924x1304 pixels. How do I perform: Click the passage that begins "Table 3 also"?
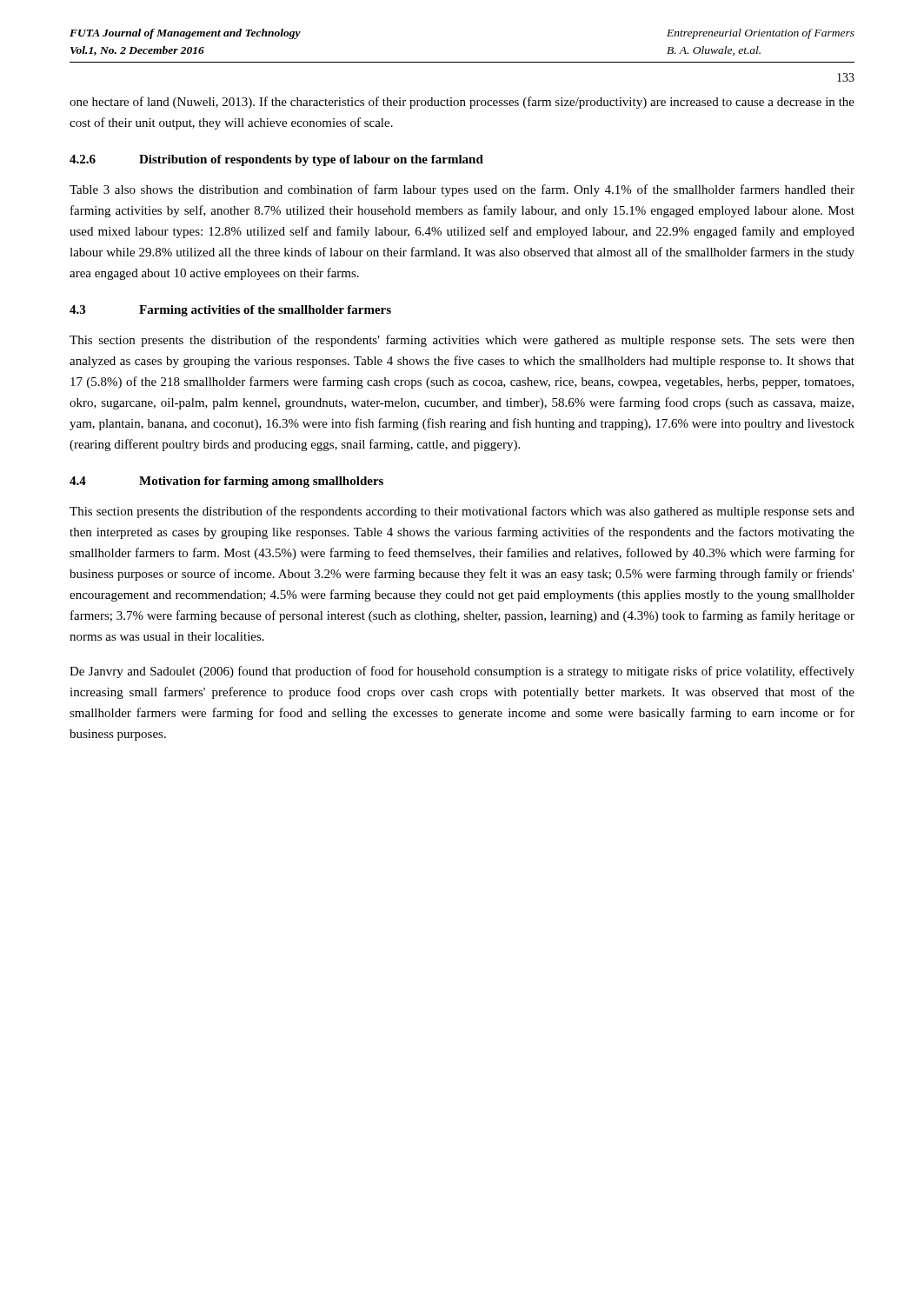point(462,231)
